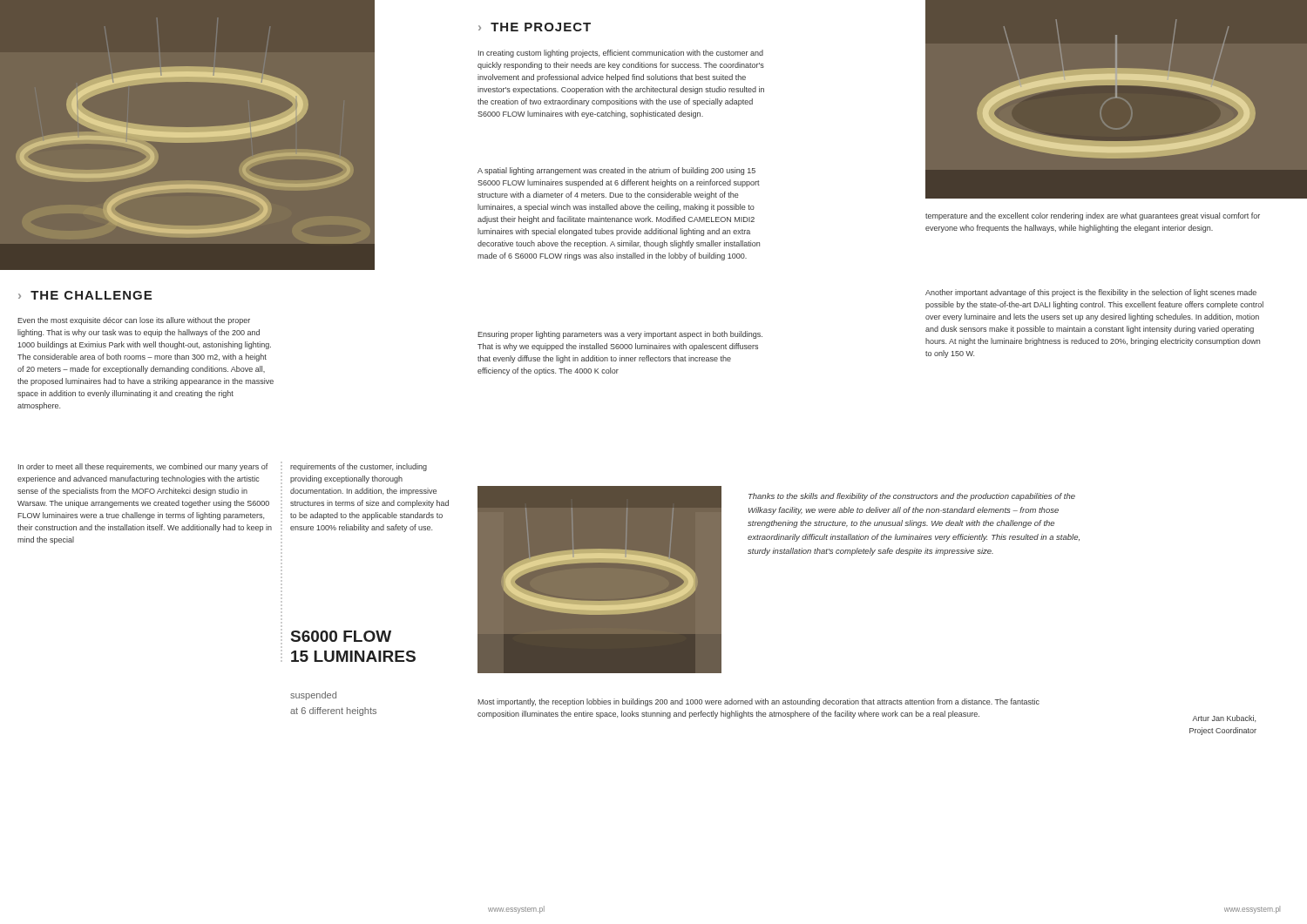The width and height of the screenshot is (1307, 924).
Task: Point to "› THE PROJECT"
Action: (535, 27)
